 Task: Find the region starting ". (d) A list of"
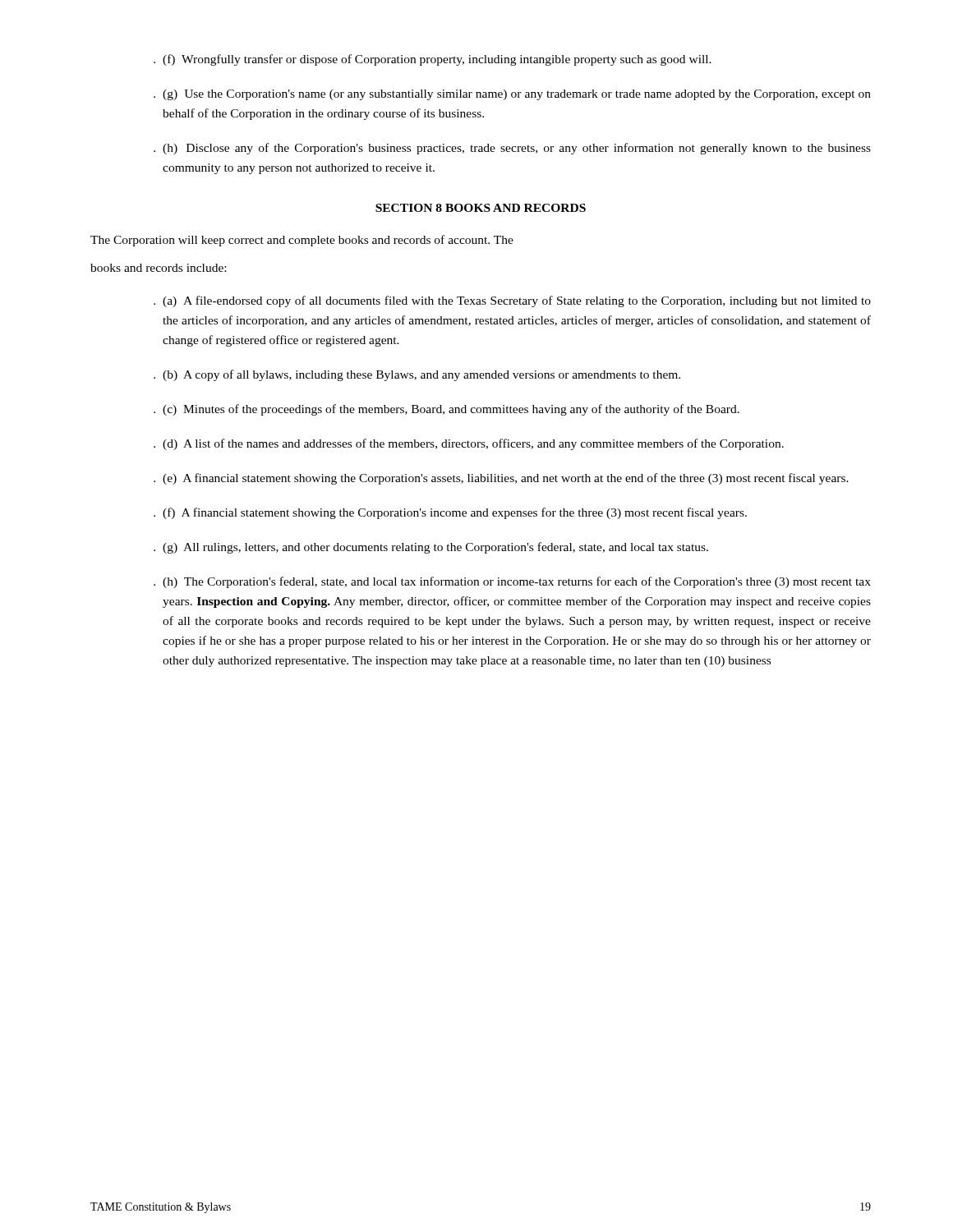click(481, 444)
